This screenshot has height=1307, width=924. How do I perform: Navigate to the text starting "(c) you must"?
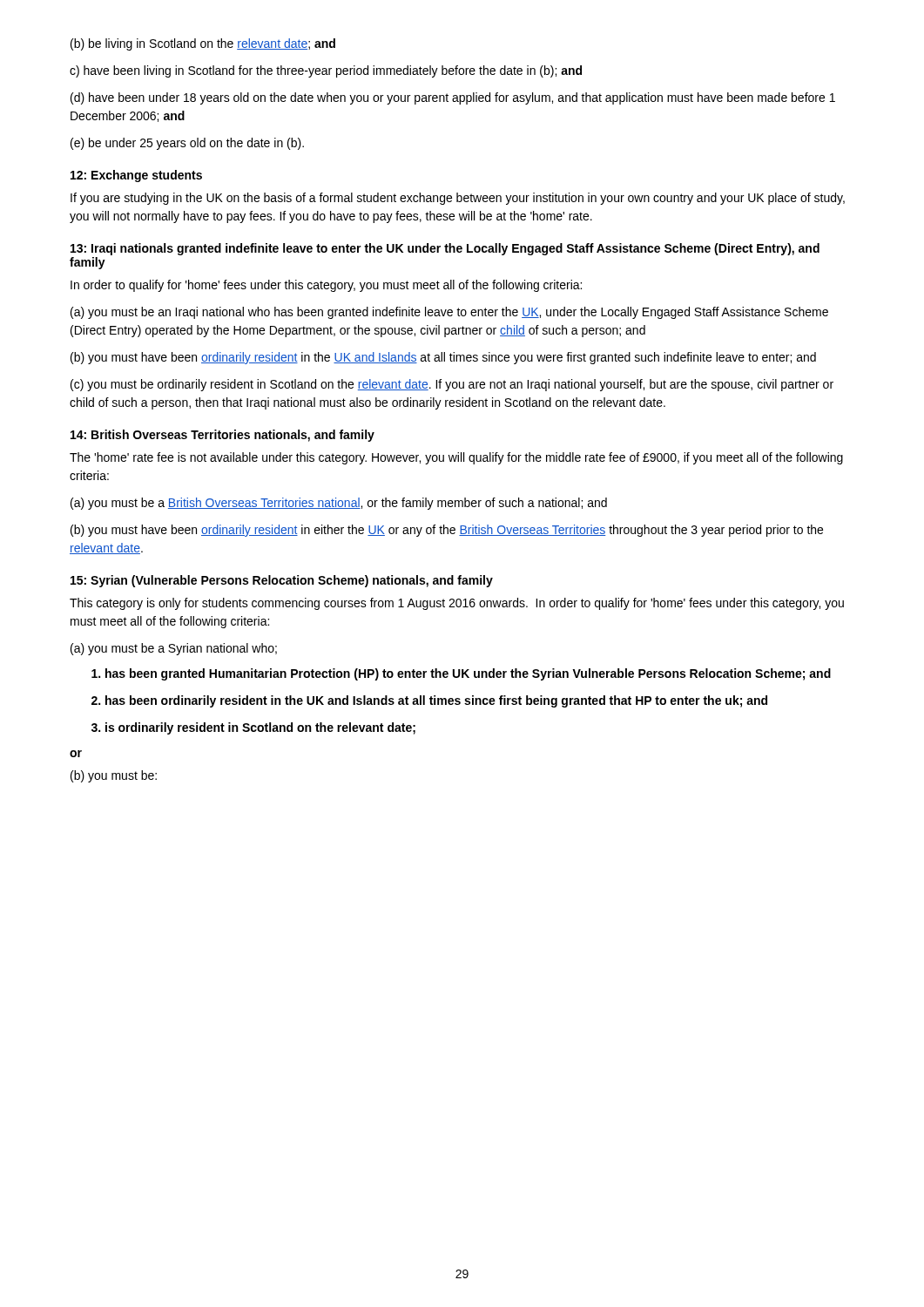coord(452,393)
